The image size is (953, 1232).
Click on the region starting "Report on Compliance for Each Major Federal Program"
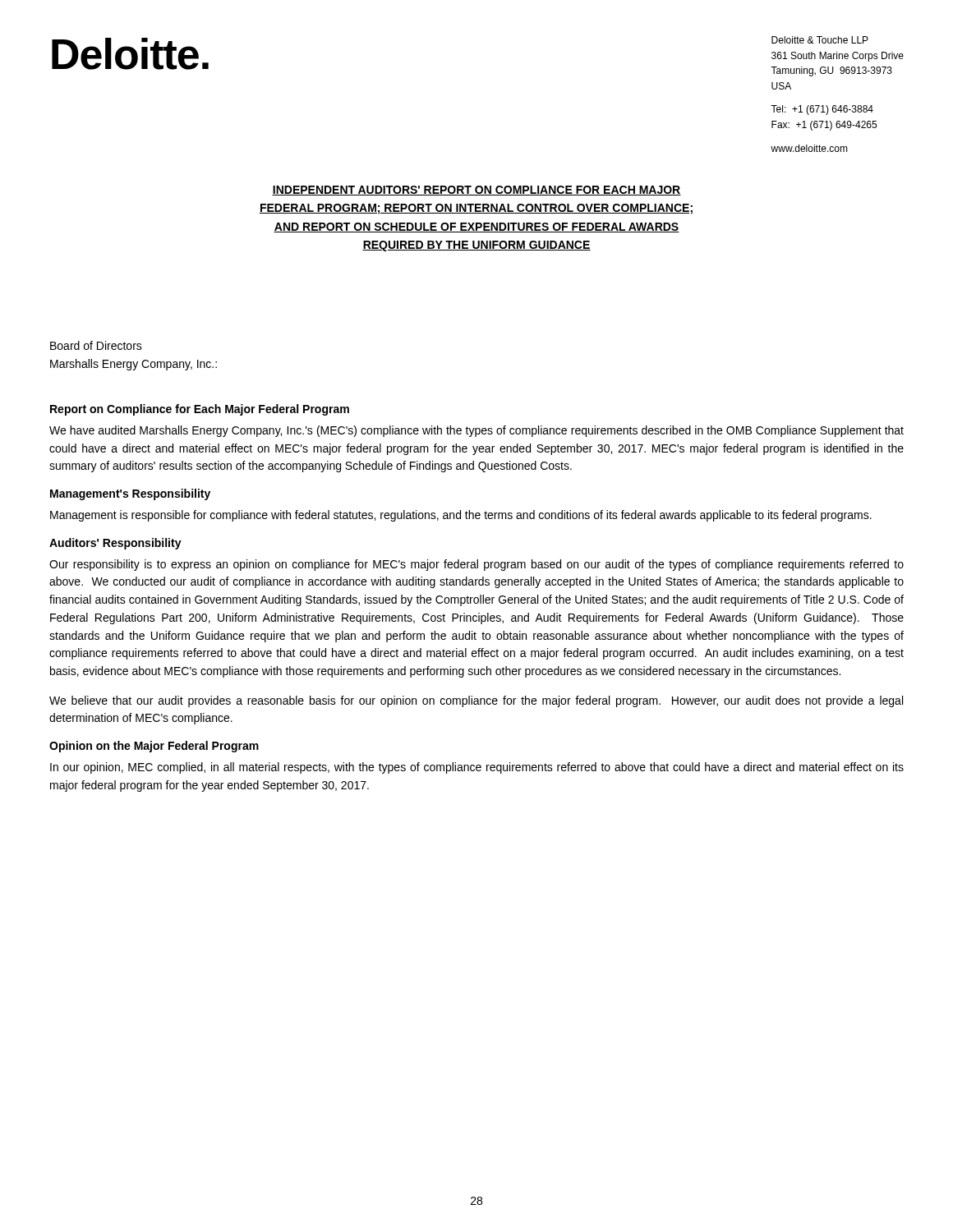199,409
